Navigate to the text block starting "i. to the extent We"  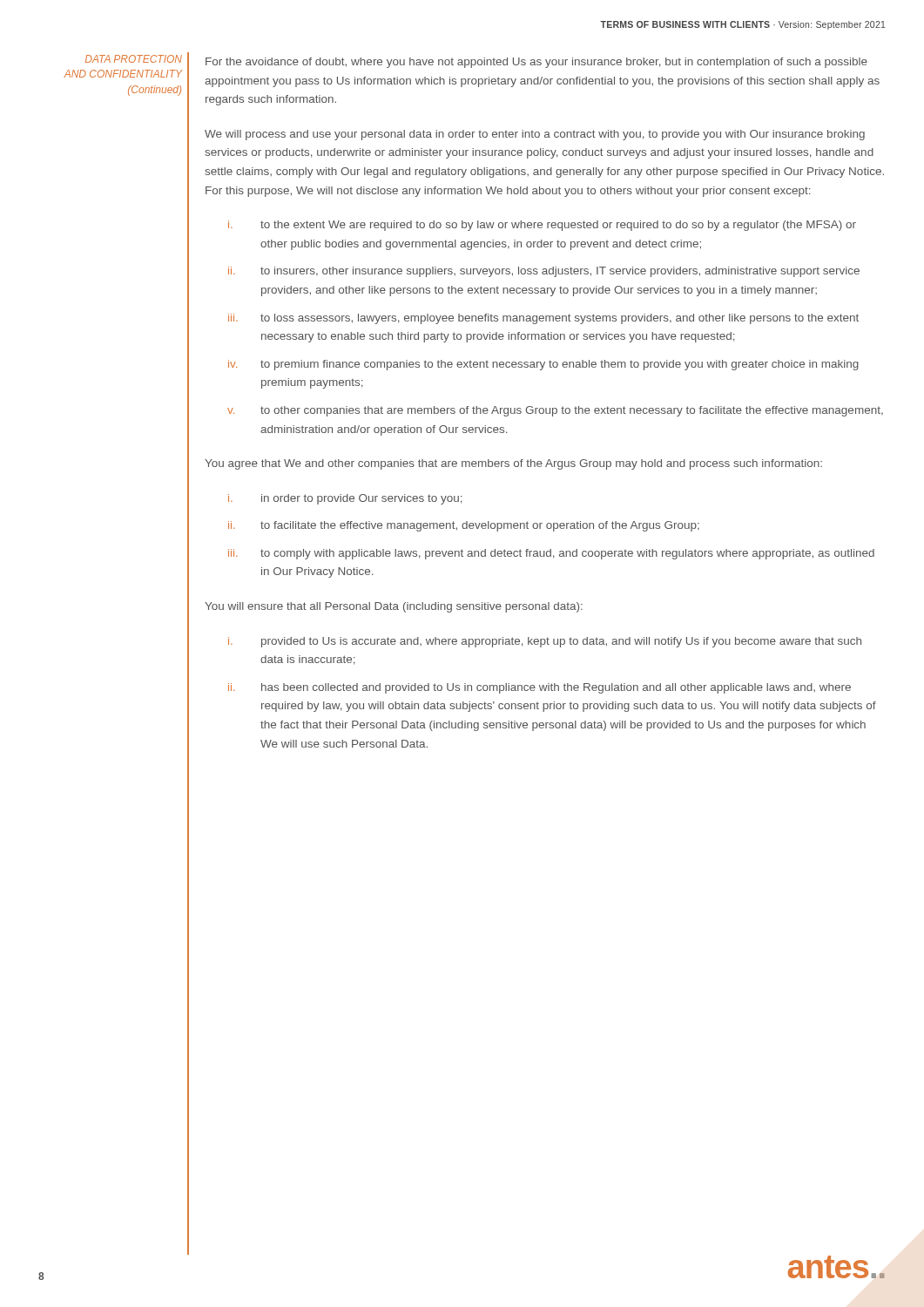(x=545, y=234)
